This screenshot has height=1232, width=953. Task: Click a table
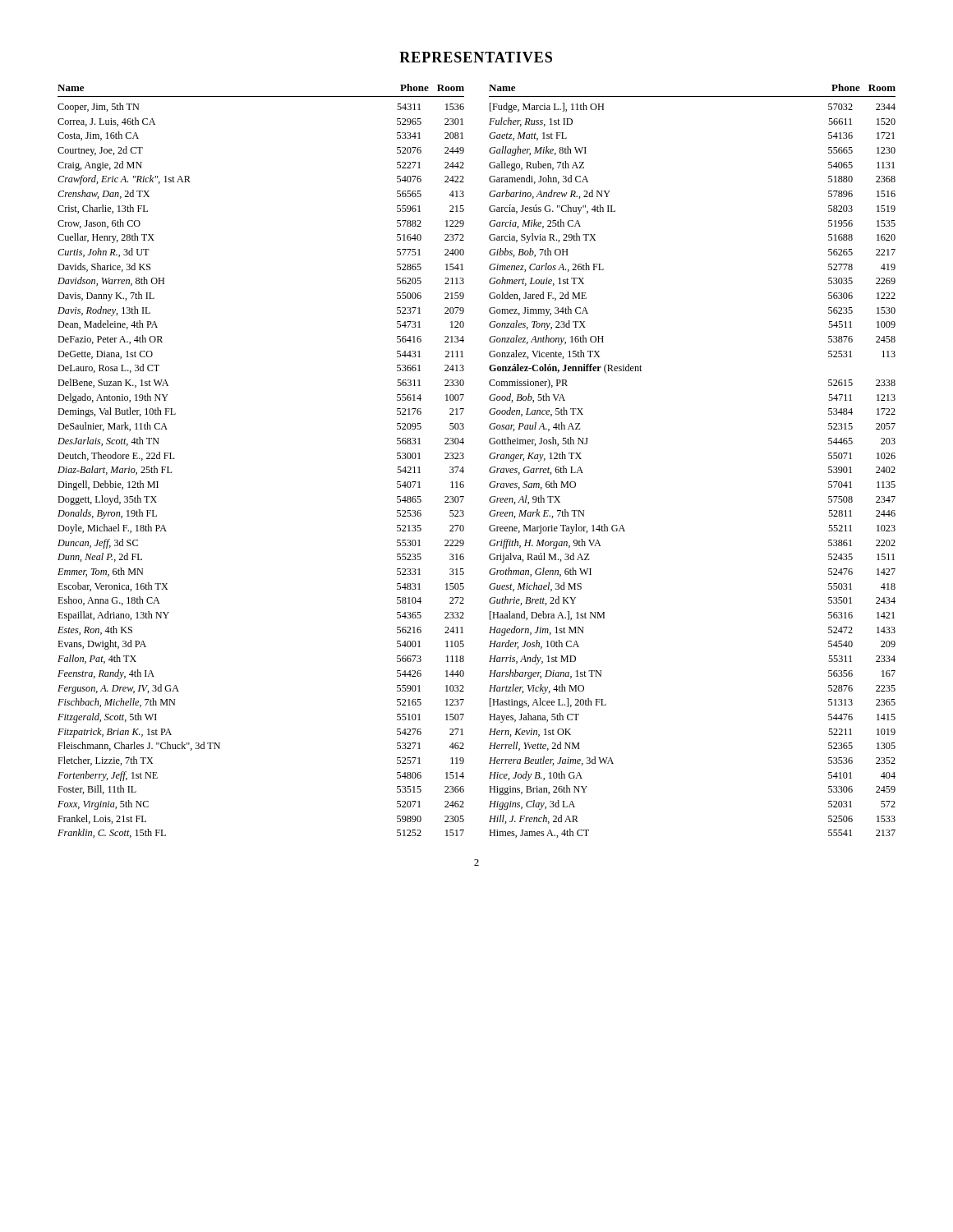(476, 461)
